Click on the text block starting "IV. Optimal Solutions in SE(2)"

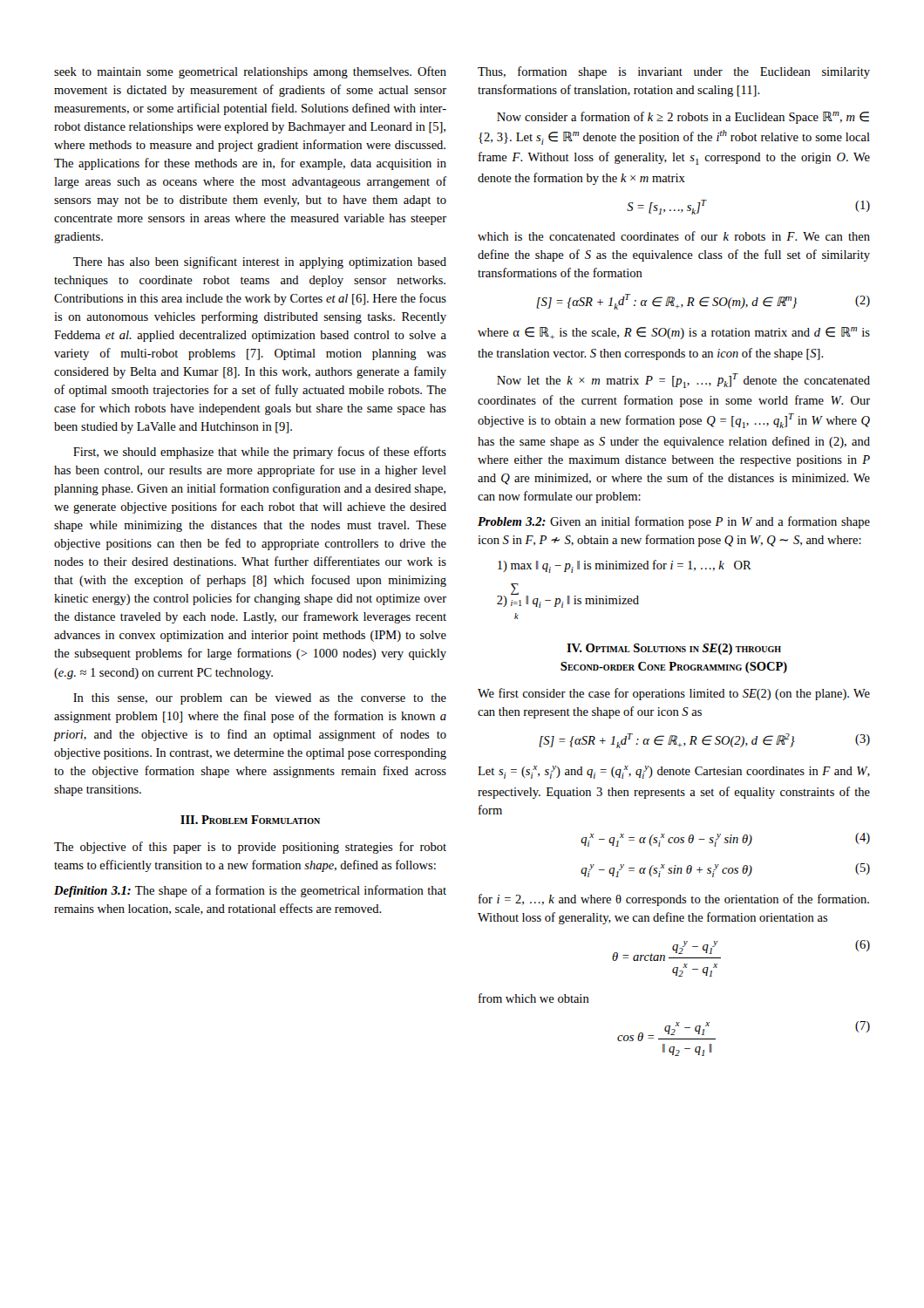(674, 657)
